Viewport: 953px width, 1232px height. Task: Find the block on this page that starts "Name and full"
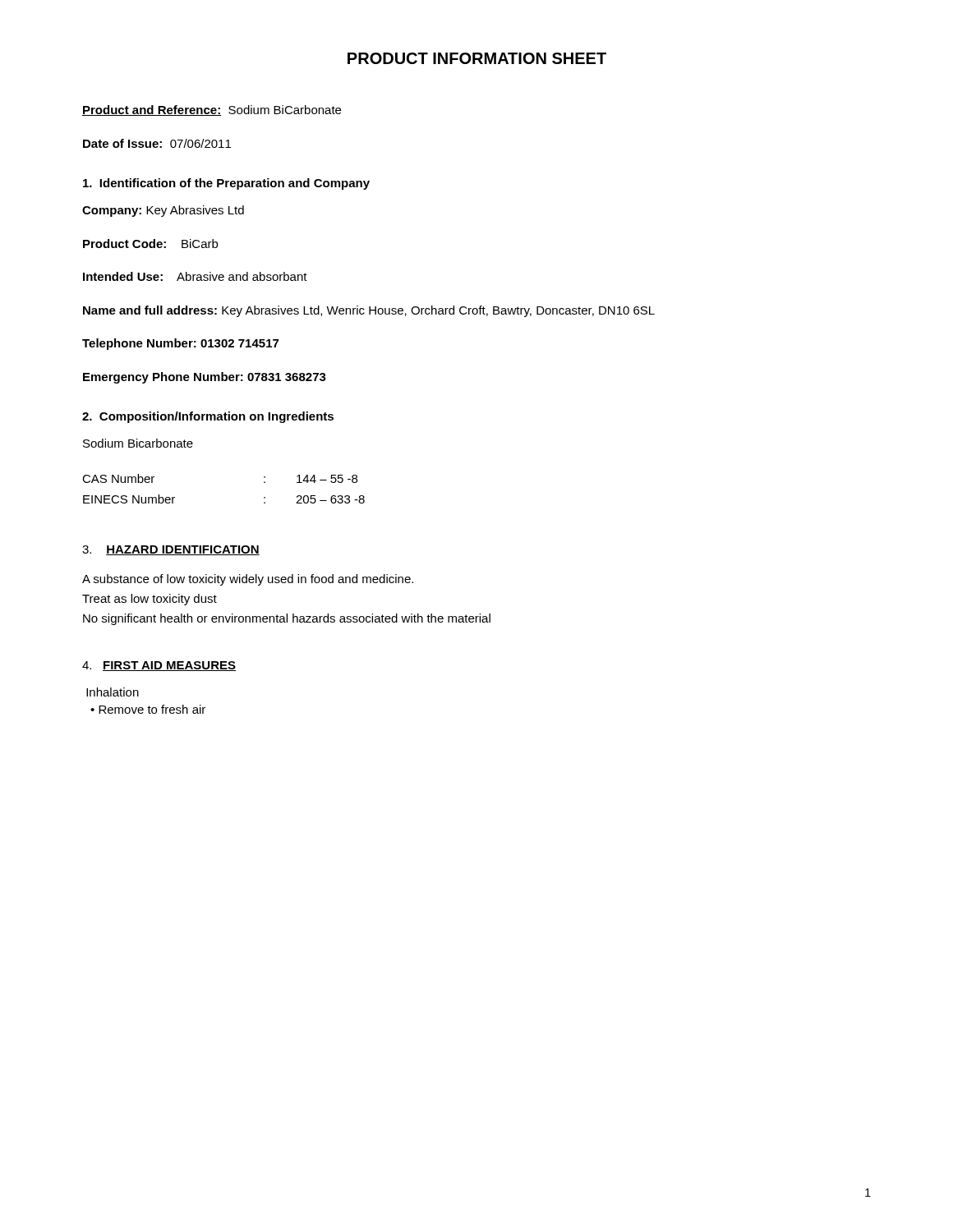[x=369, y=310]
